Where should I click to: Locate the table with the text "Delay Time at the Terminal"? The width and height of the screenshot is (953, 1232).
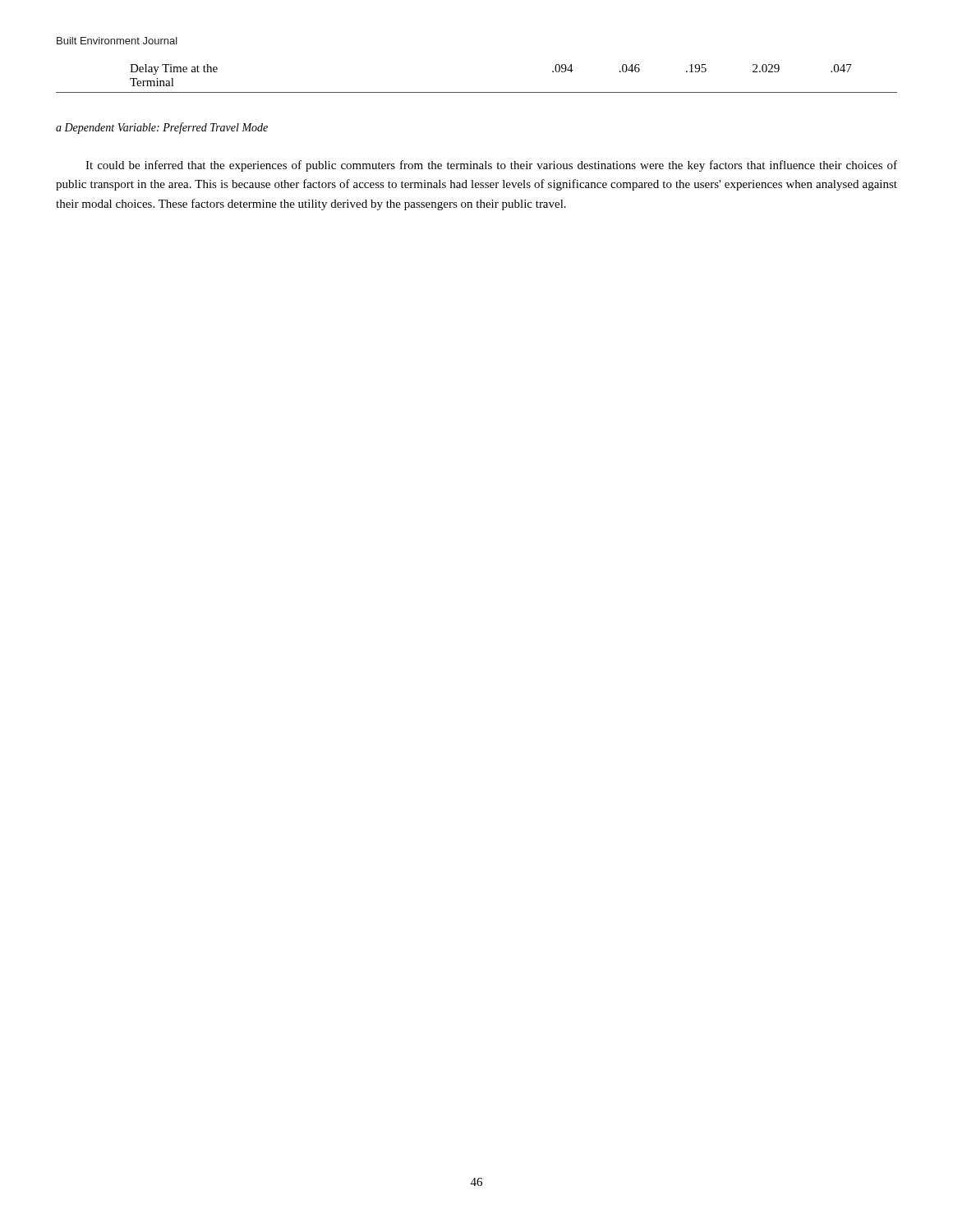coord(476,76)
